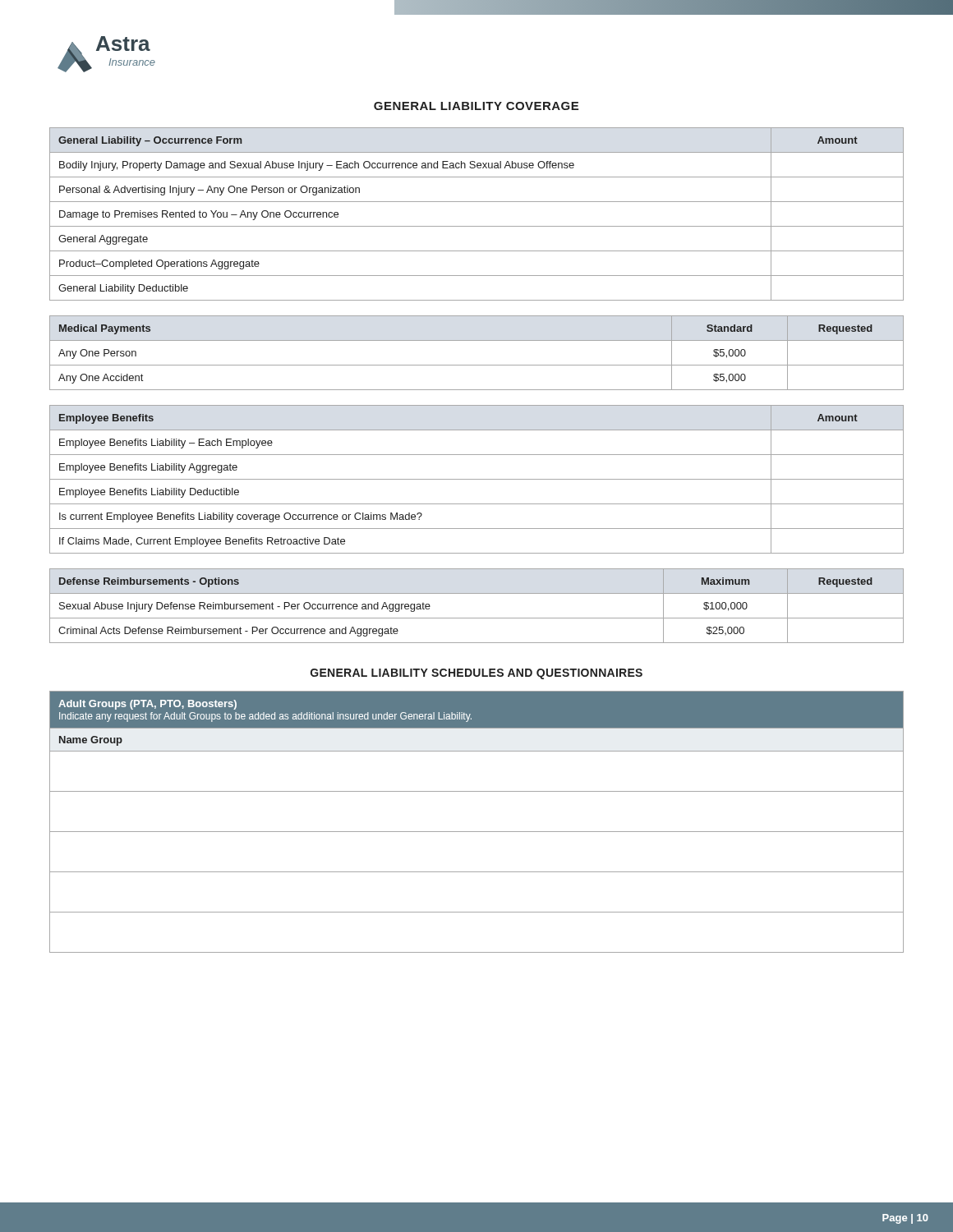Find the title that reads "GENERAL LIABILITY SCHEDULES AND QUESTIONNAIRES"
This screenshot has height=1232, width=953.
pos(476,673)
